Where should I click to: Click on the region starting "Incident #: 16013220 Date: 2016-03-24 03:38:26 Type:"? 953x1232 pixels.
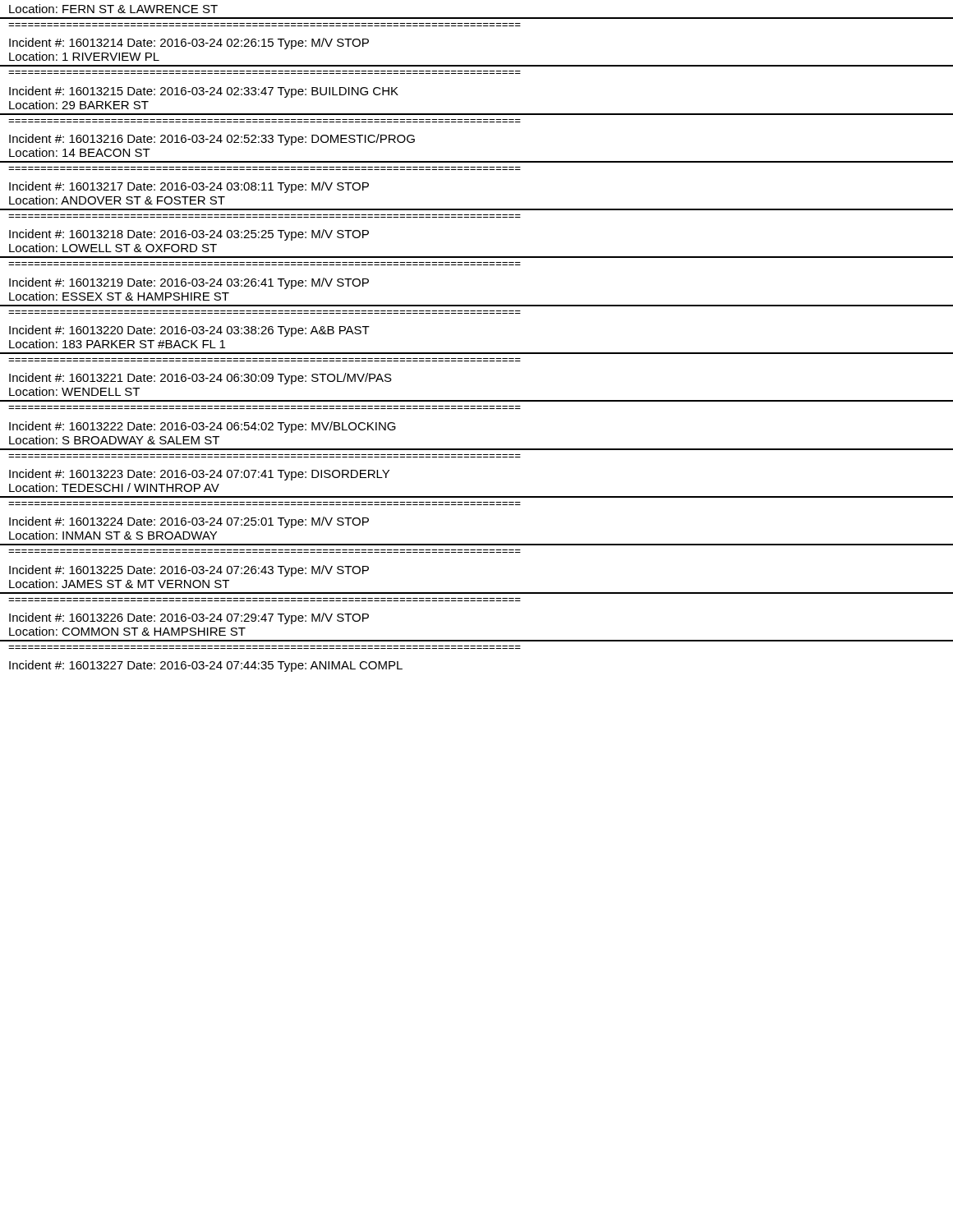tap(189, 331)
